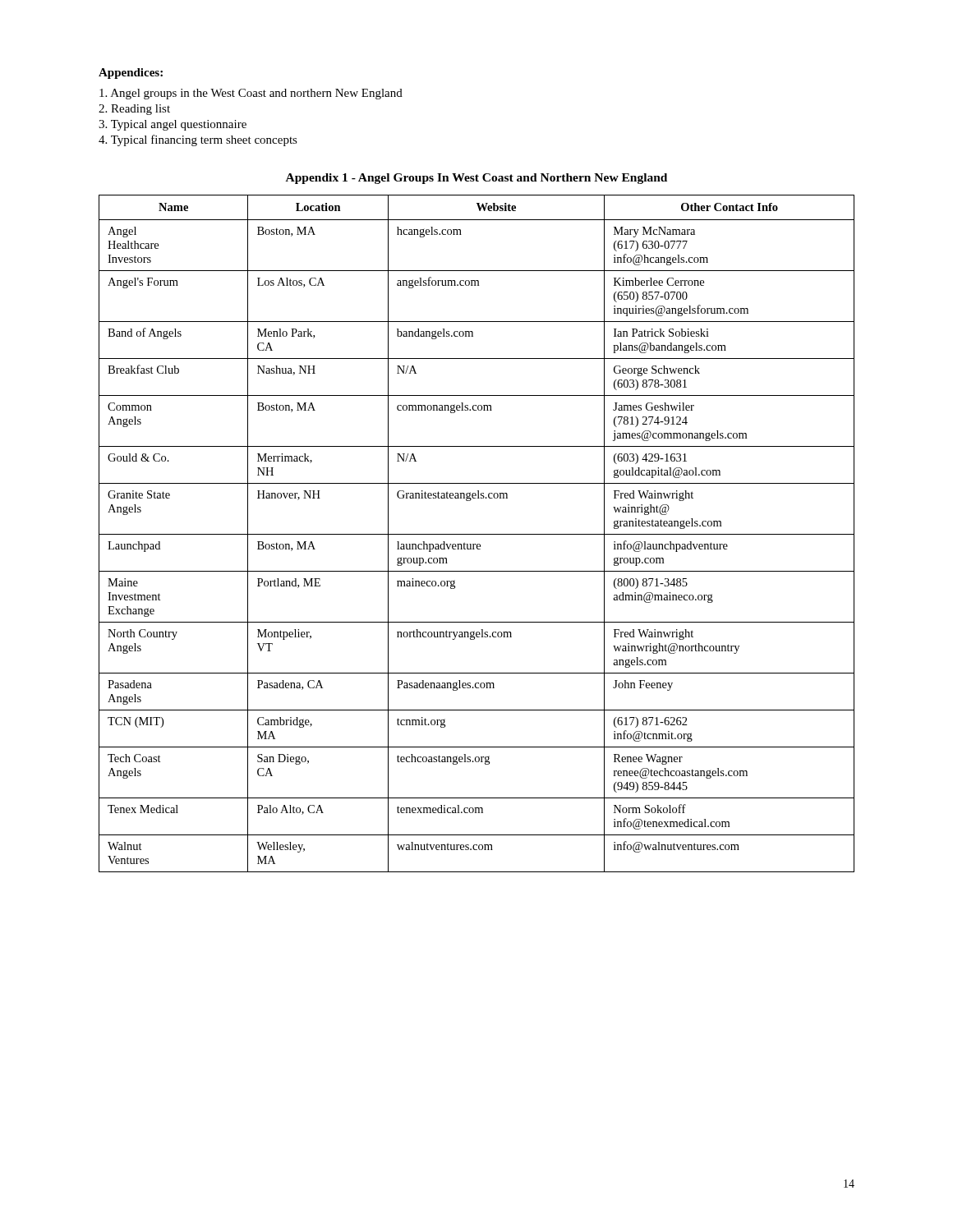953x1232 pixels.
Task: Click on the list item that says "Angel groups in the West Coast and"
Action: click(x=250, y=93)
